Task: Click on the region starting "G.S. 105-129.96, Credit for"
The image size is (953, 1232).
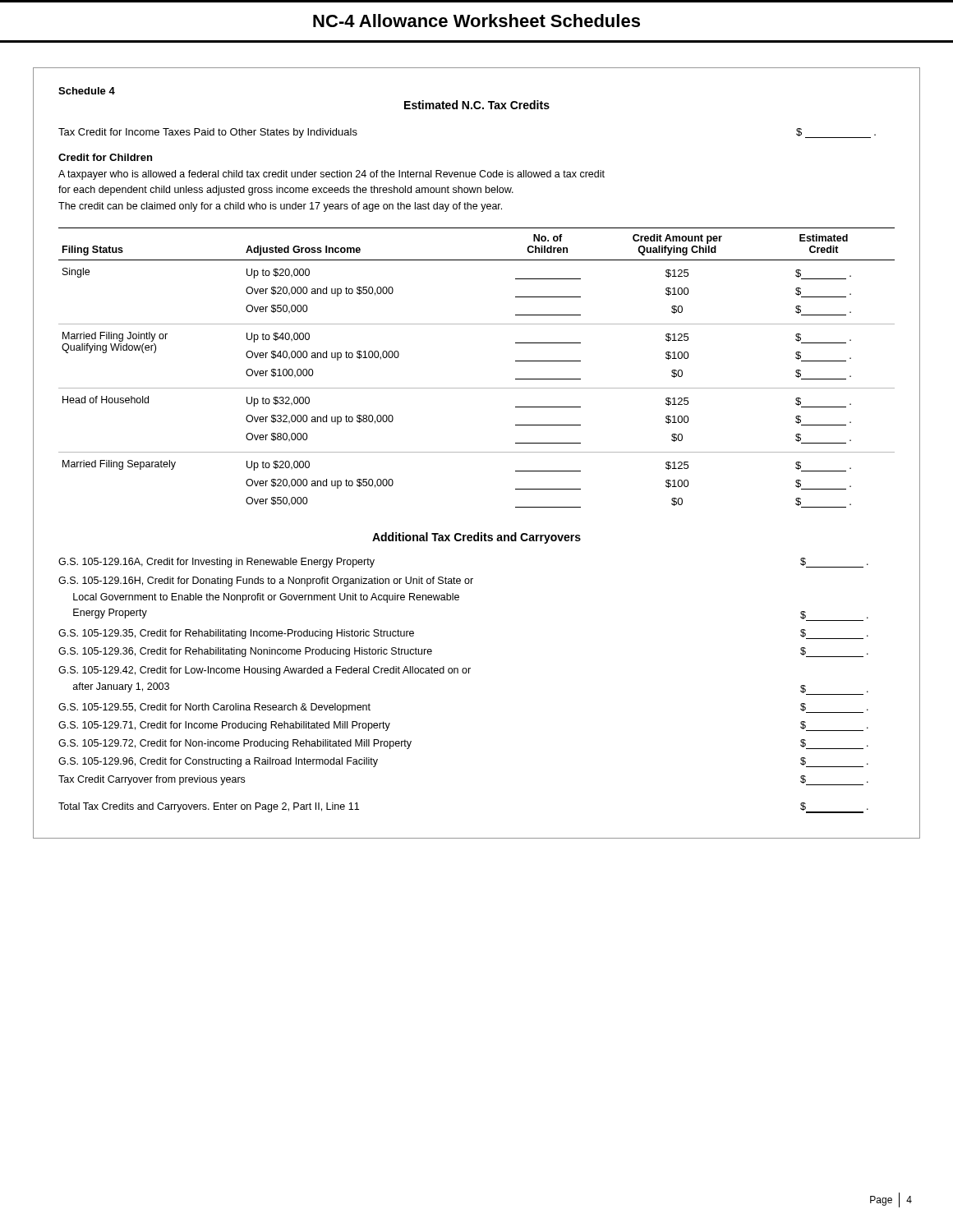Action: [x=220, y=762]
